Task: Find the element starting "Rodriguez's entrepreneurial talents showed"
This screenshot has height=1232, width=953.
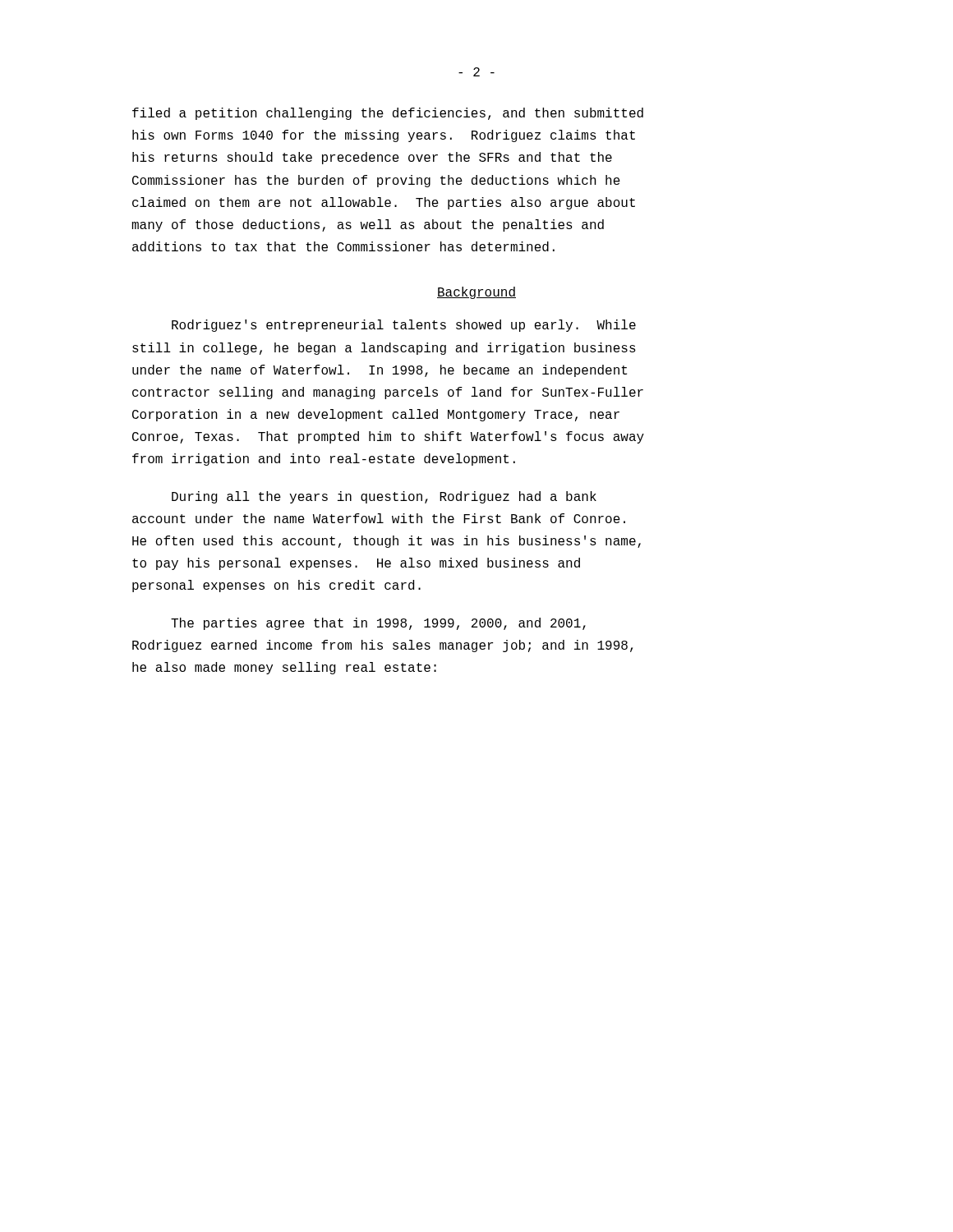Action: click(388, 393)
